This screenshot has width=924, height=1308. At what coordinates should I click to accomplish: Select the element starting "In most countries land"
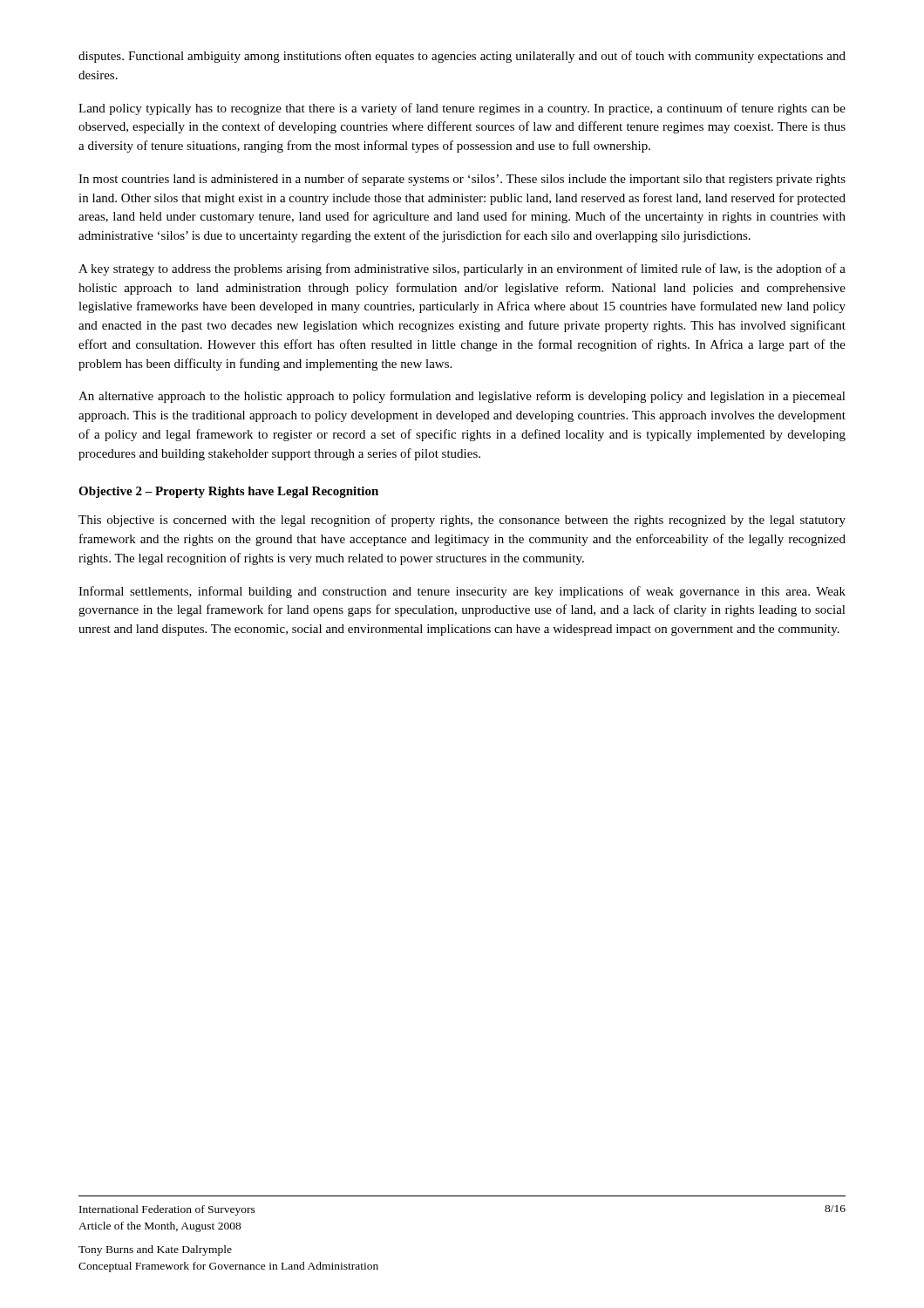[x=462, y=207]
